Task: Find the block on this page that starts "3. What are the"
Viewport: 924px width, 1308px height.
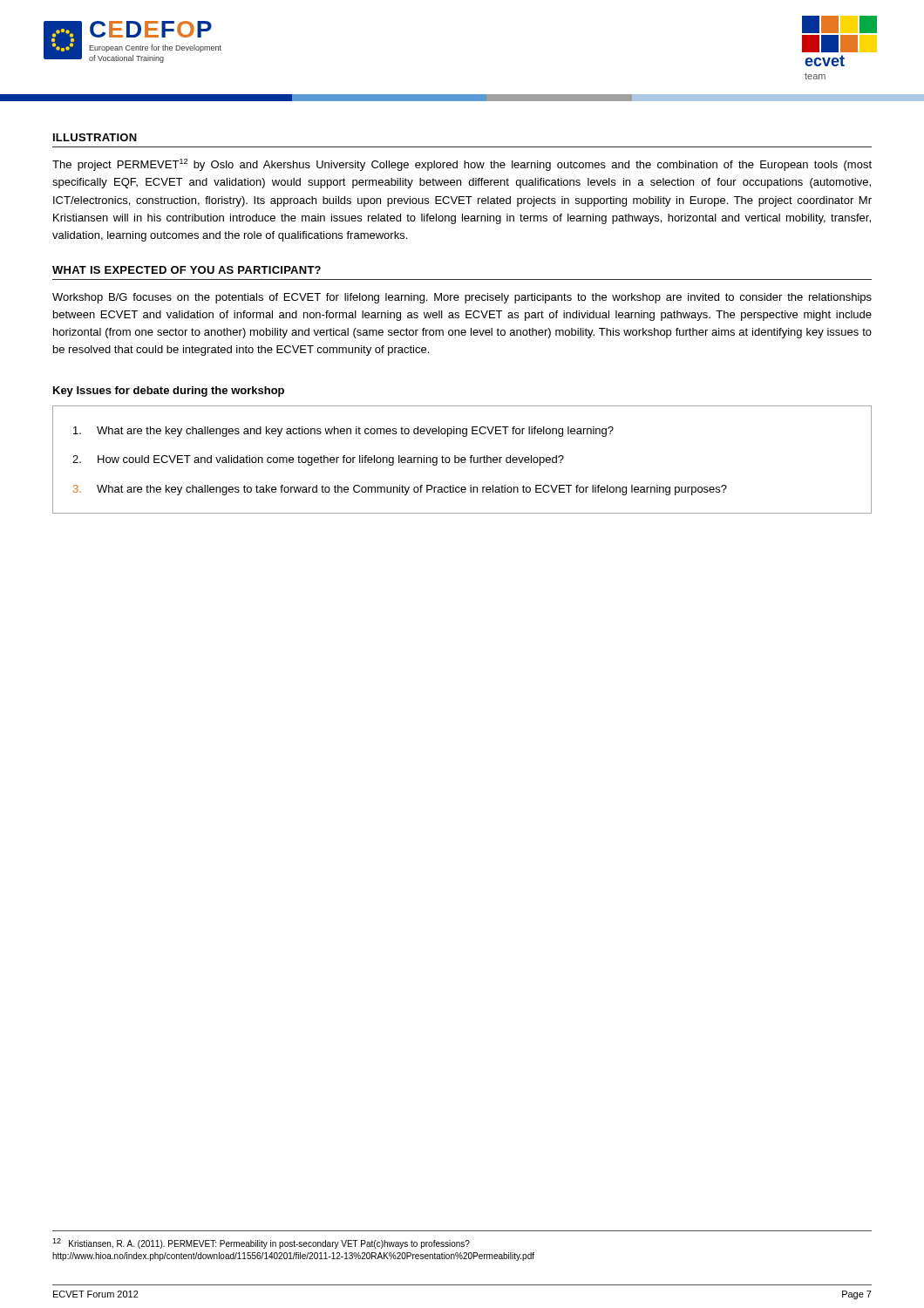Action: pos(400,489)
